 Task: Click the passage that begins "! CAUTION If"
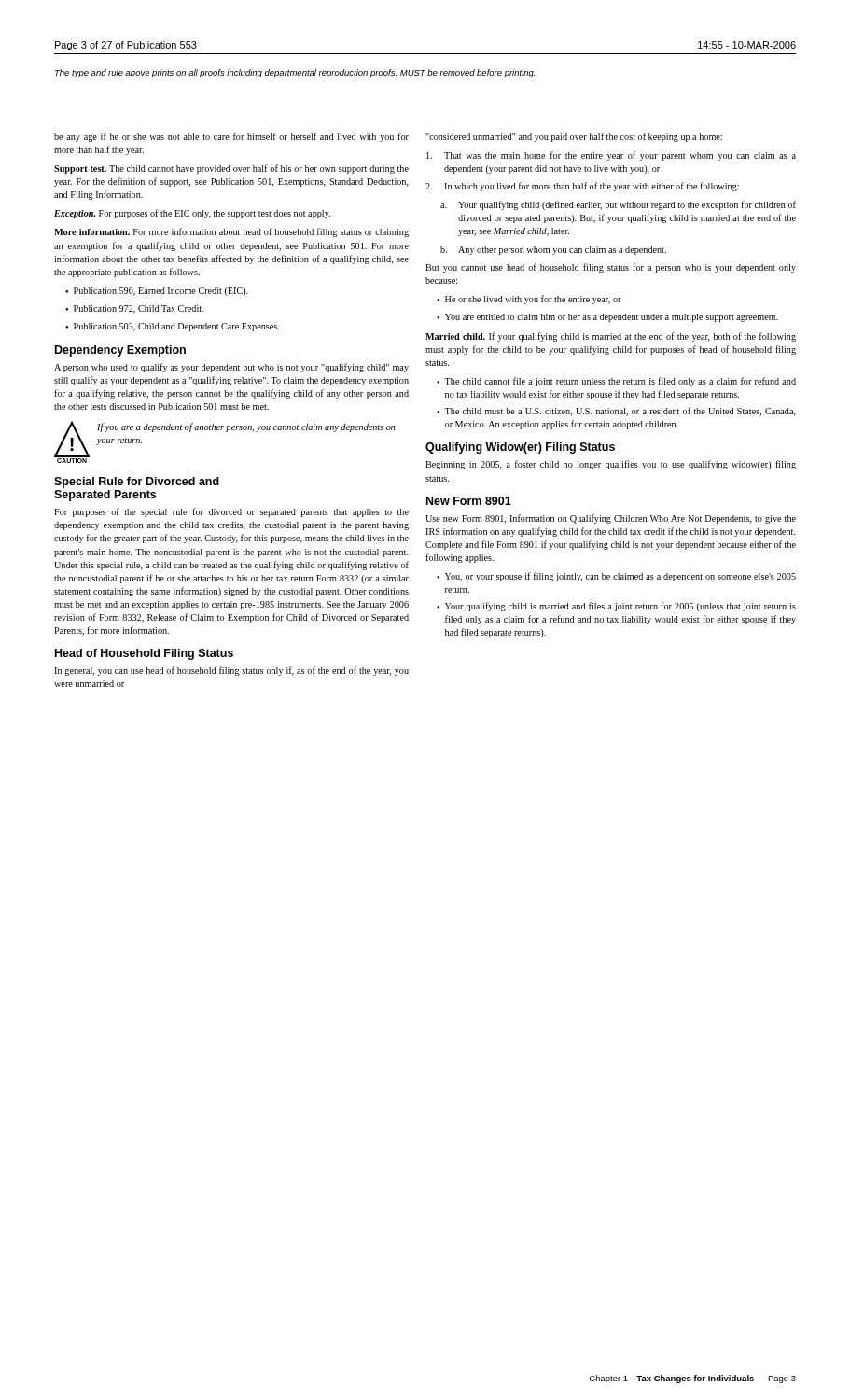click(x=231, y=444)
